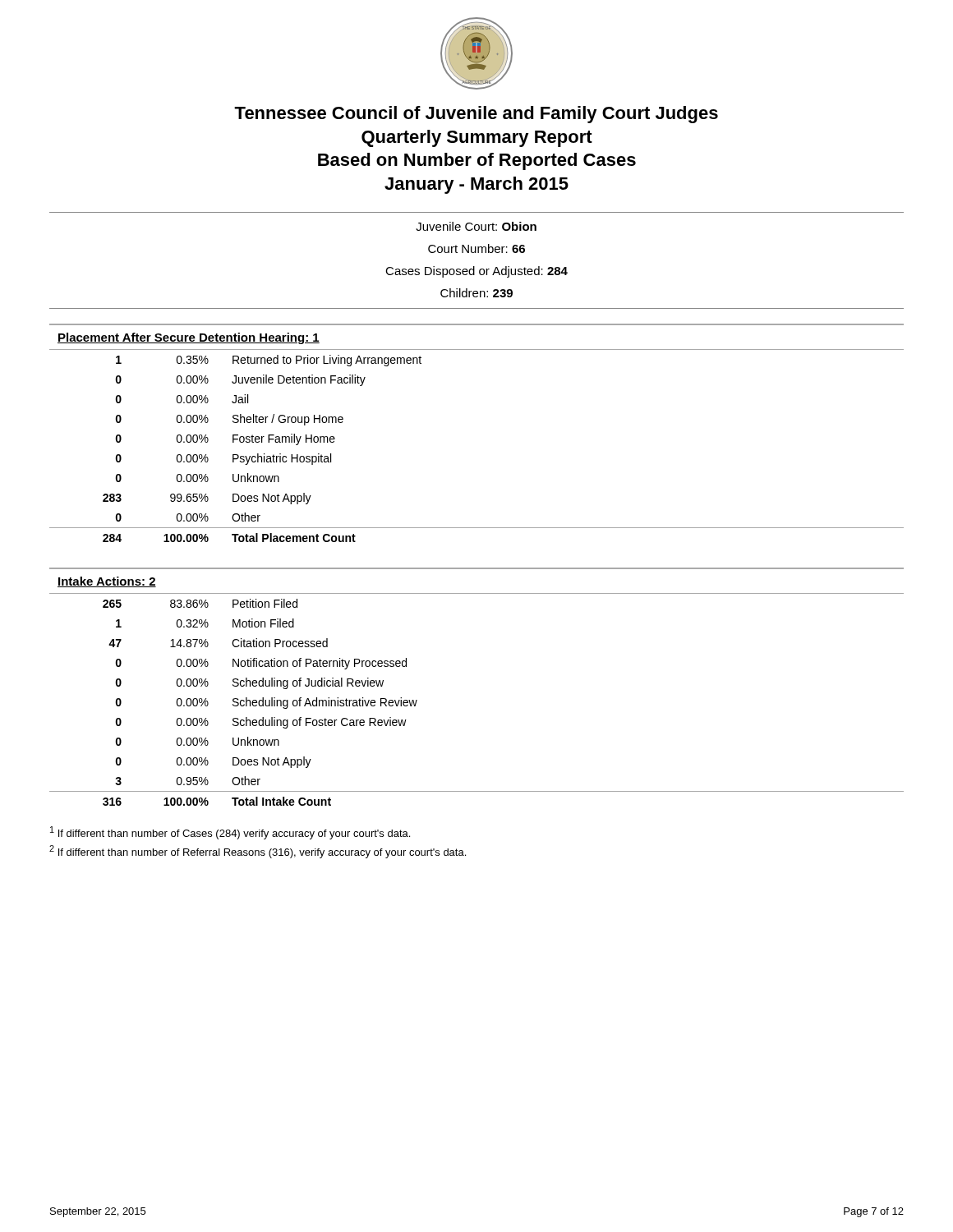Viewport: 953px width, 1232px height.
Task: Where is the passage that starts "2 If different"?
Action: [258, 851]
